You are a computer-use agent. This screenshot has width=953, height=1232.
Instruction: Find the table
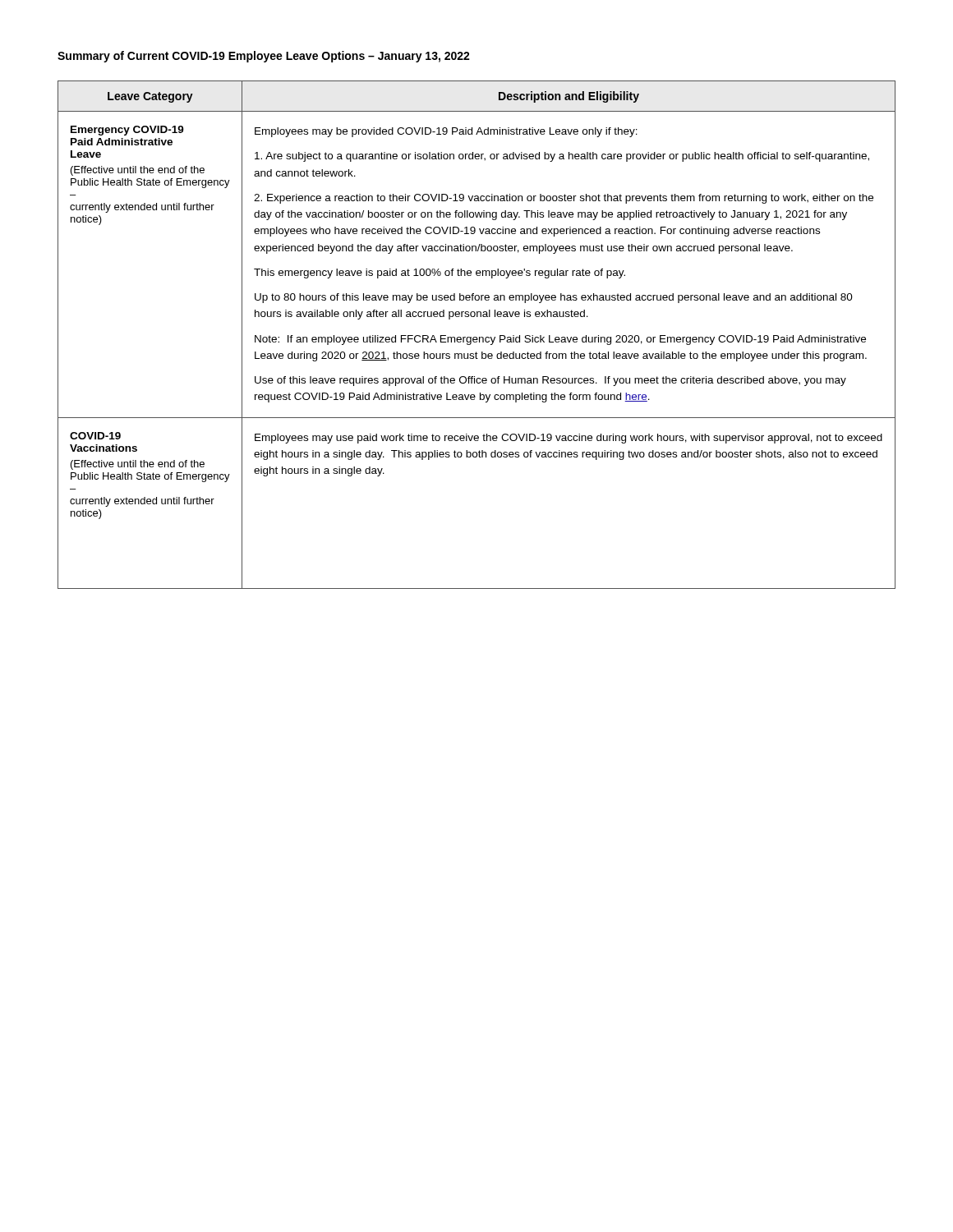(476, 334)
